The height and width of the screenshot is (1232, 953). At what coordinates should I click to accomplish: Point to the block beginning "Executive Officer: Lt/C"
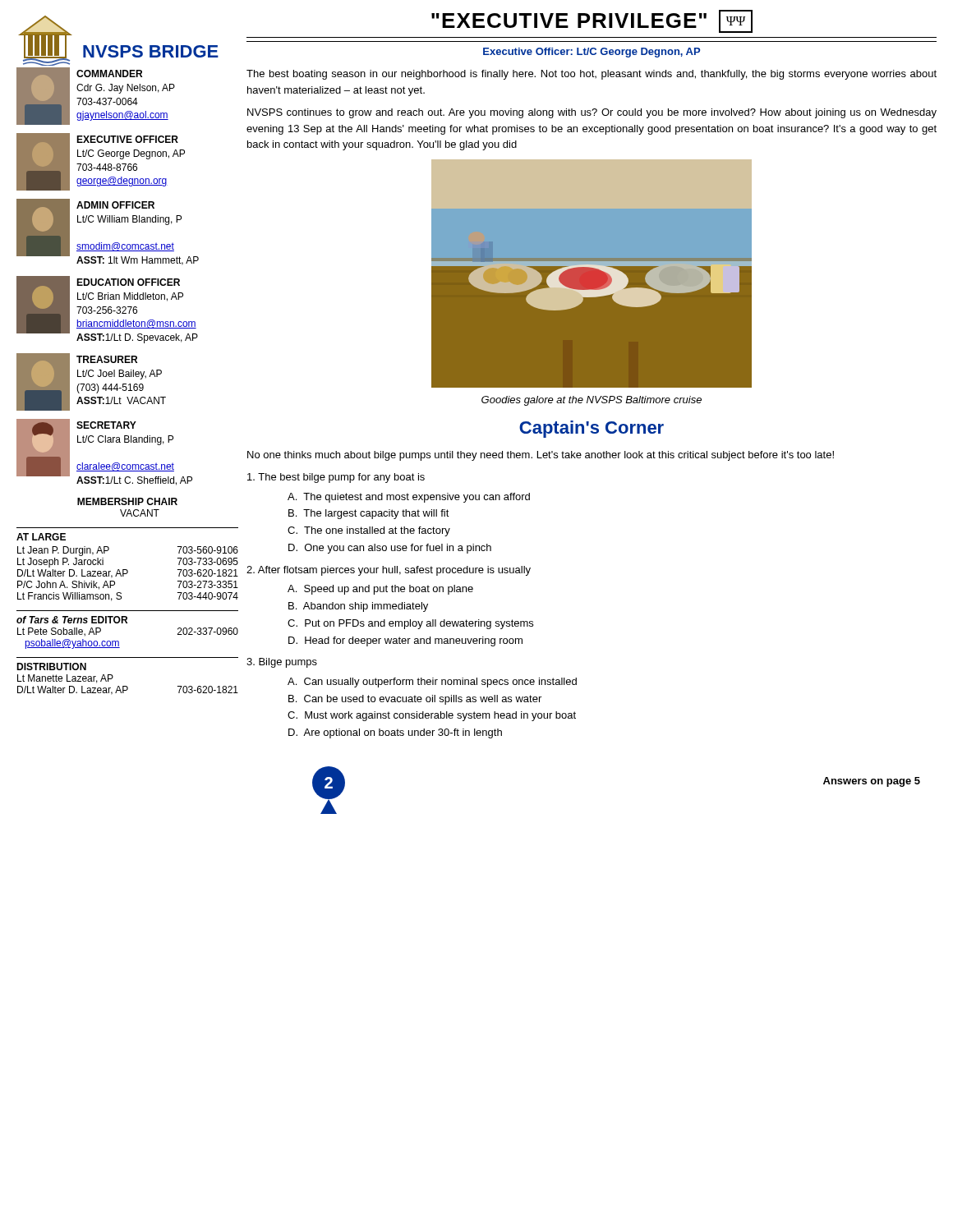tap(592, 51)
